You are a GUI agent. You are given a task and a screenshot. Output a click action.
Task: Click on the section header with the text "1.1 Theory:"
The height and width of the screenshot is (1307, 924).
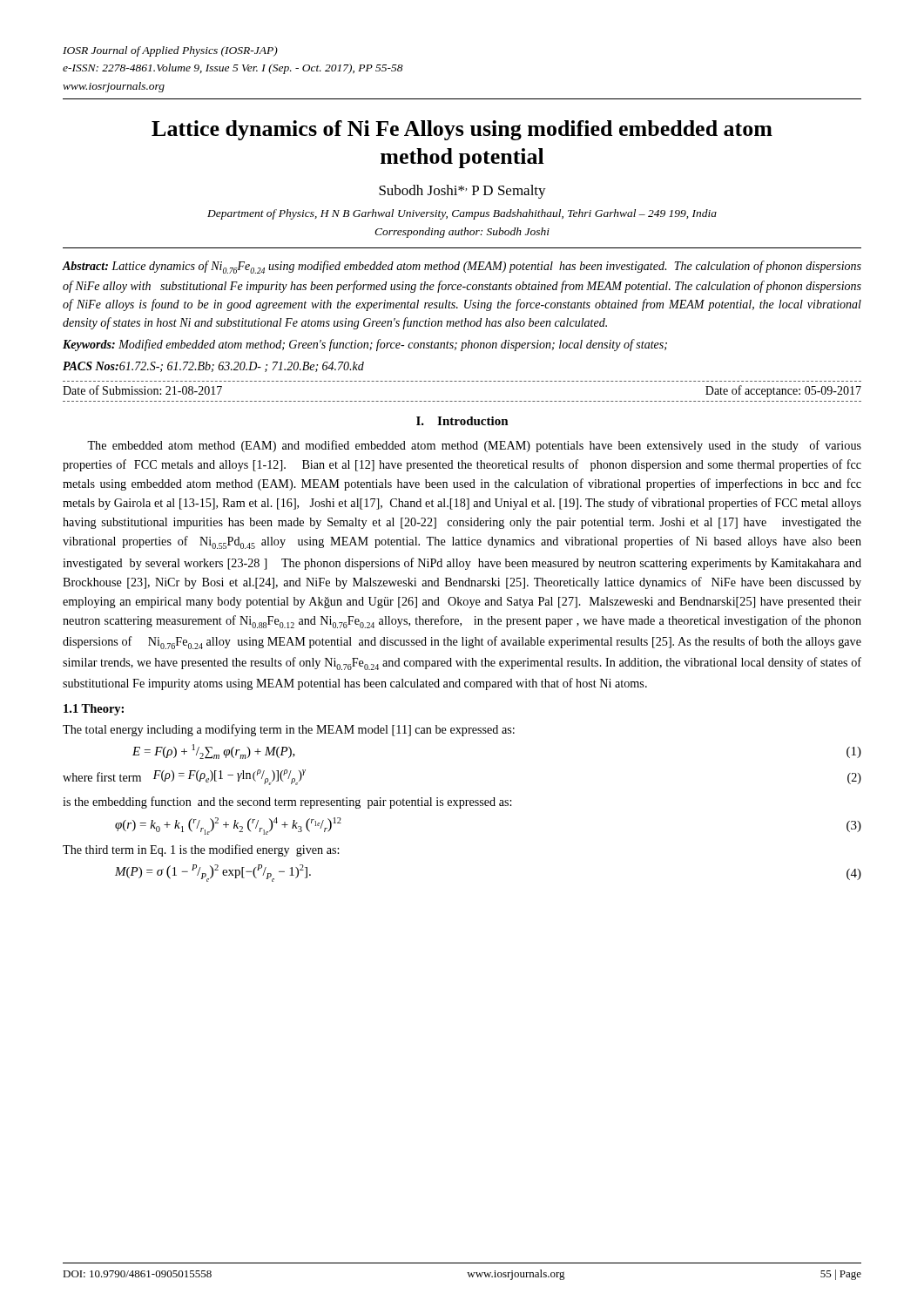click(x=94, y=709)
